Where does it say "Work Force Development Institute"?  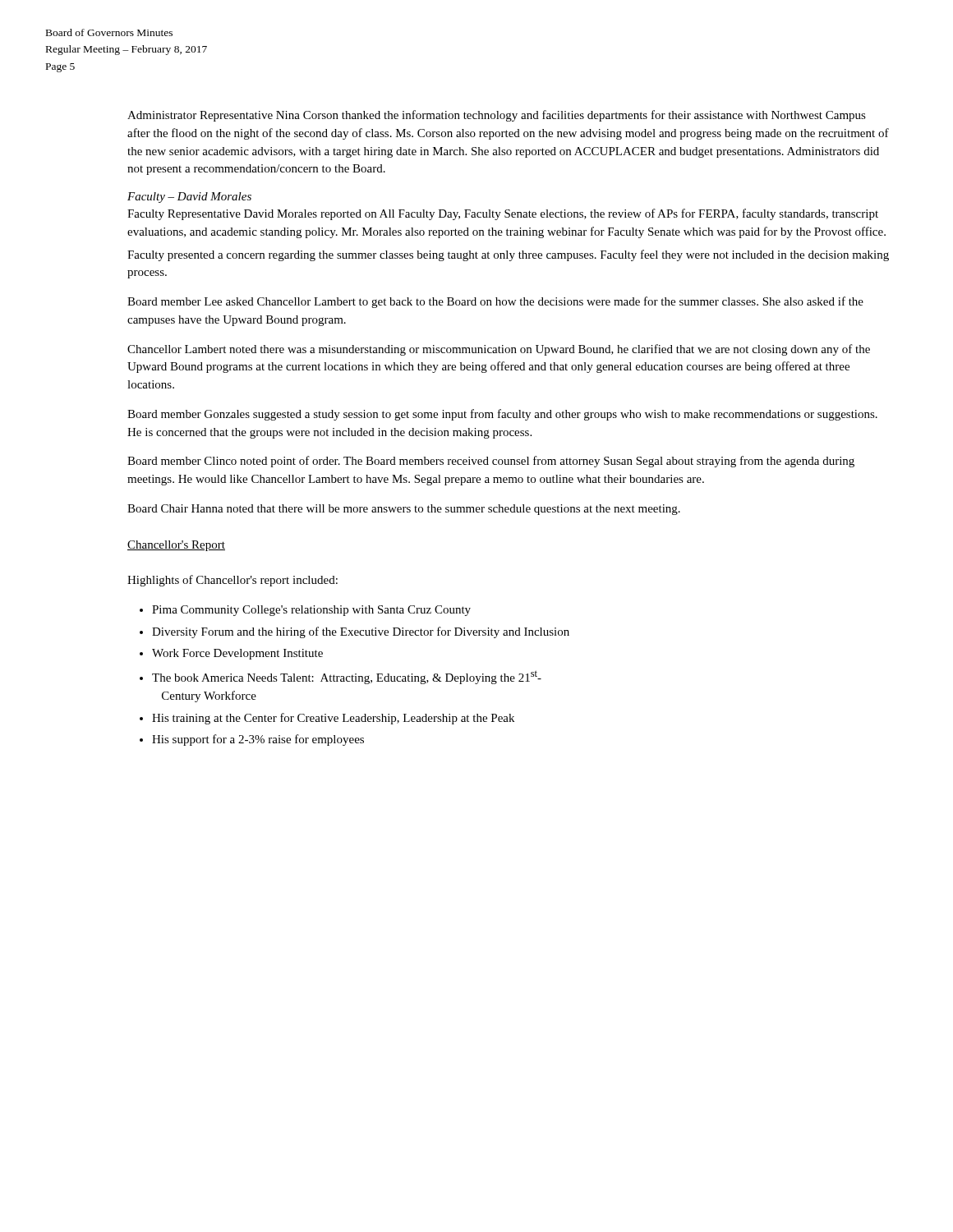coord(238,653)
